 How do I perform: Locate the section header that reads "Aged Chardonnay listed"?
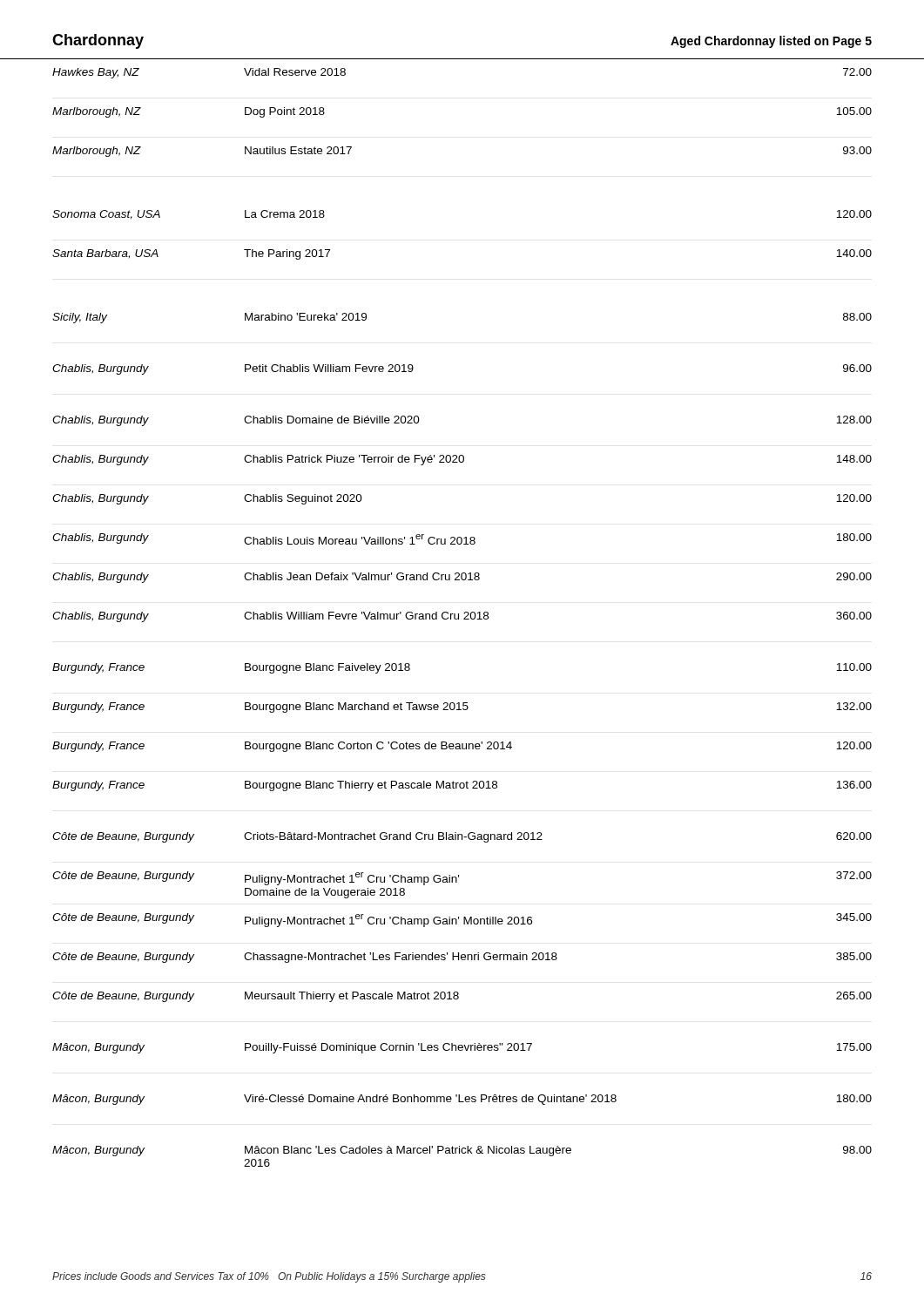(x=771, y=41)
